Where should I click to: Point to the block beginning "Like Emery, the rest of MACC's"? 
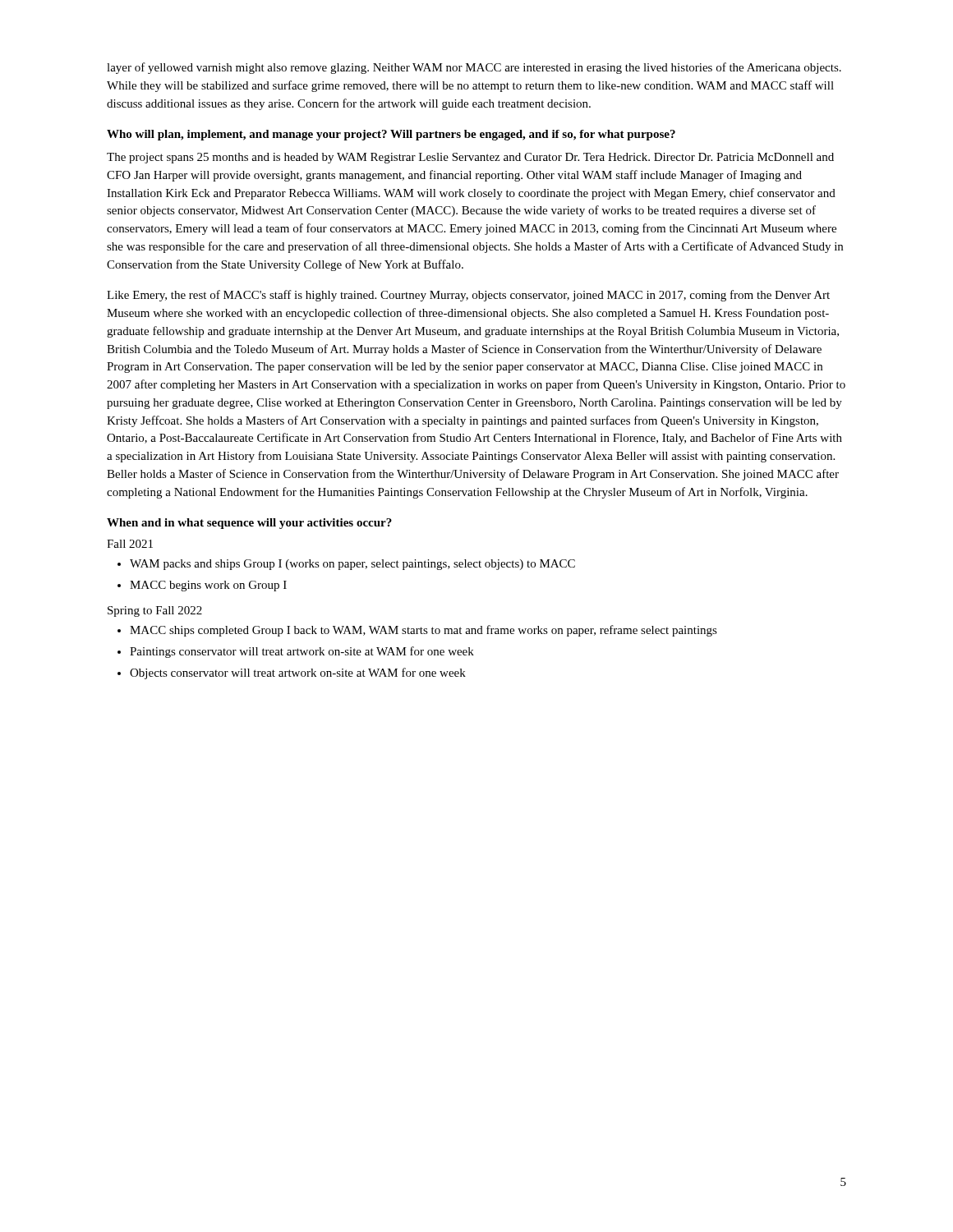coord(476,393)
